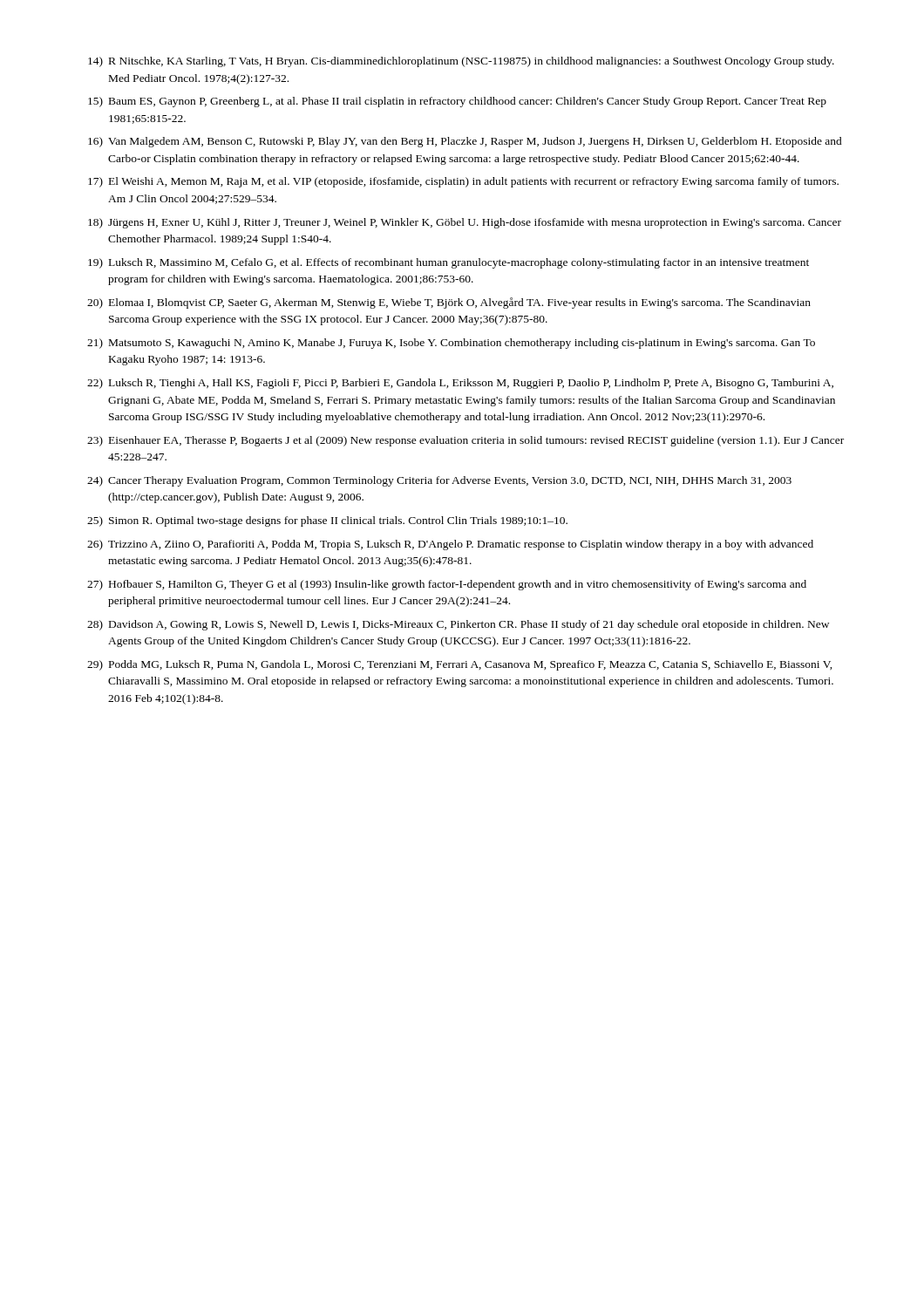Image resolution: width=924 pixels, height=1308 pixels.
Task: Find the list item containing "16) Van Malgedem AM,"
Action: coord(458,150)
